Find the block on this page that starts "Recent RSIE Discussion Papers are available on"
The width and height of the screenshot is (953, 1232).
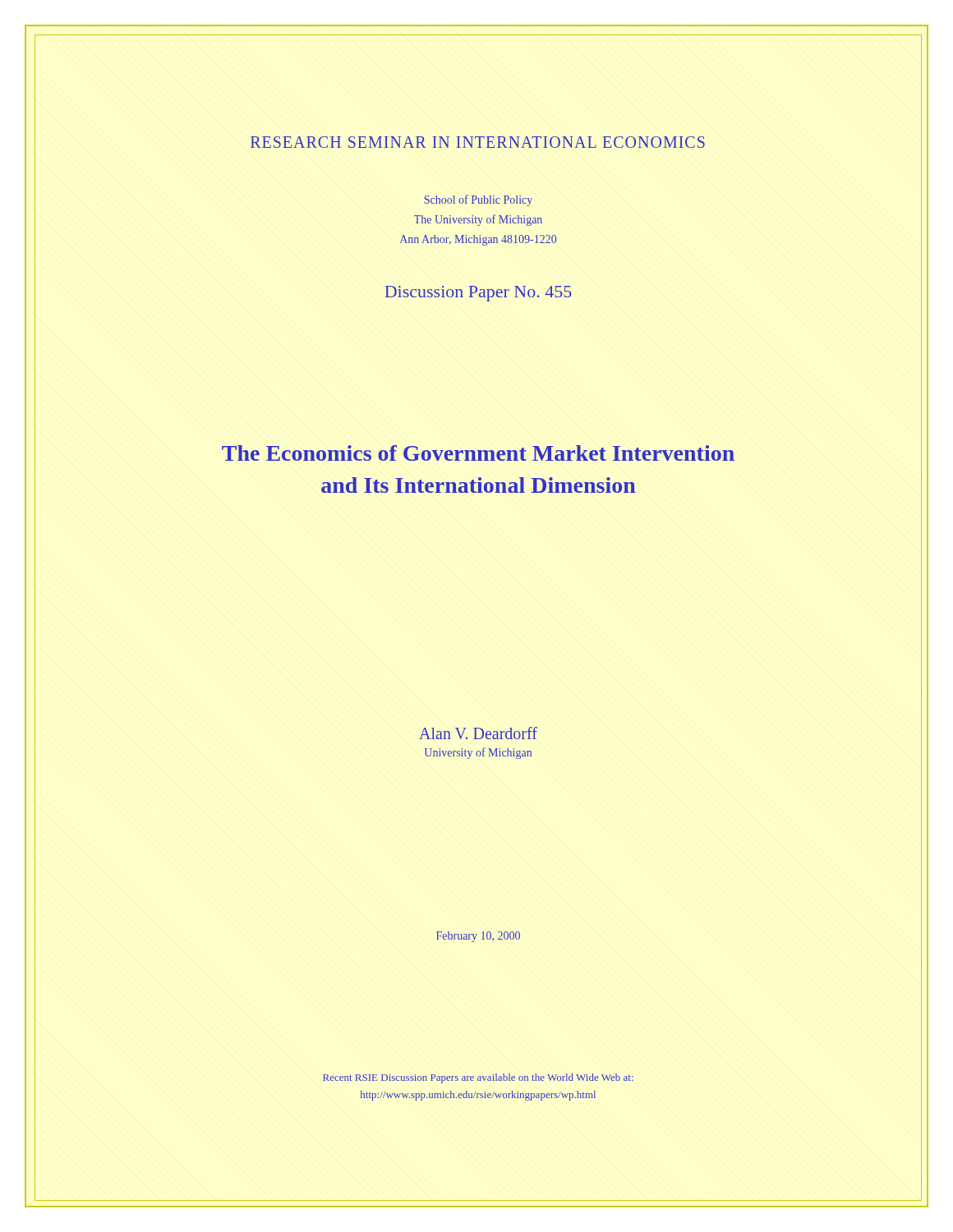[478, 1086]
